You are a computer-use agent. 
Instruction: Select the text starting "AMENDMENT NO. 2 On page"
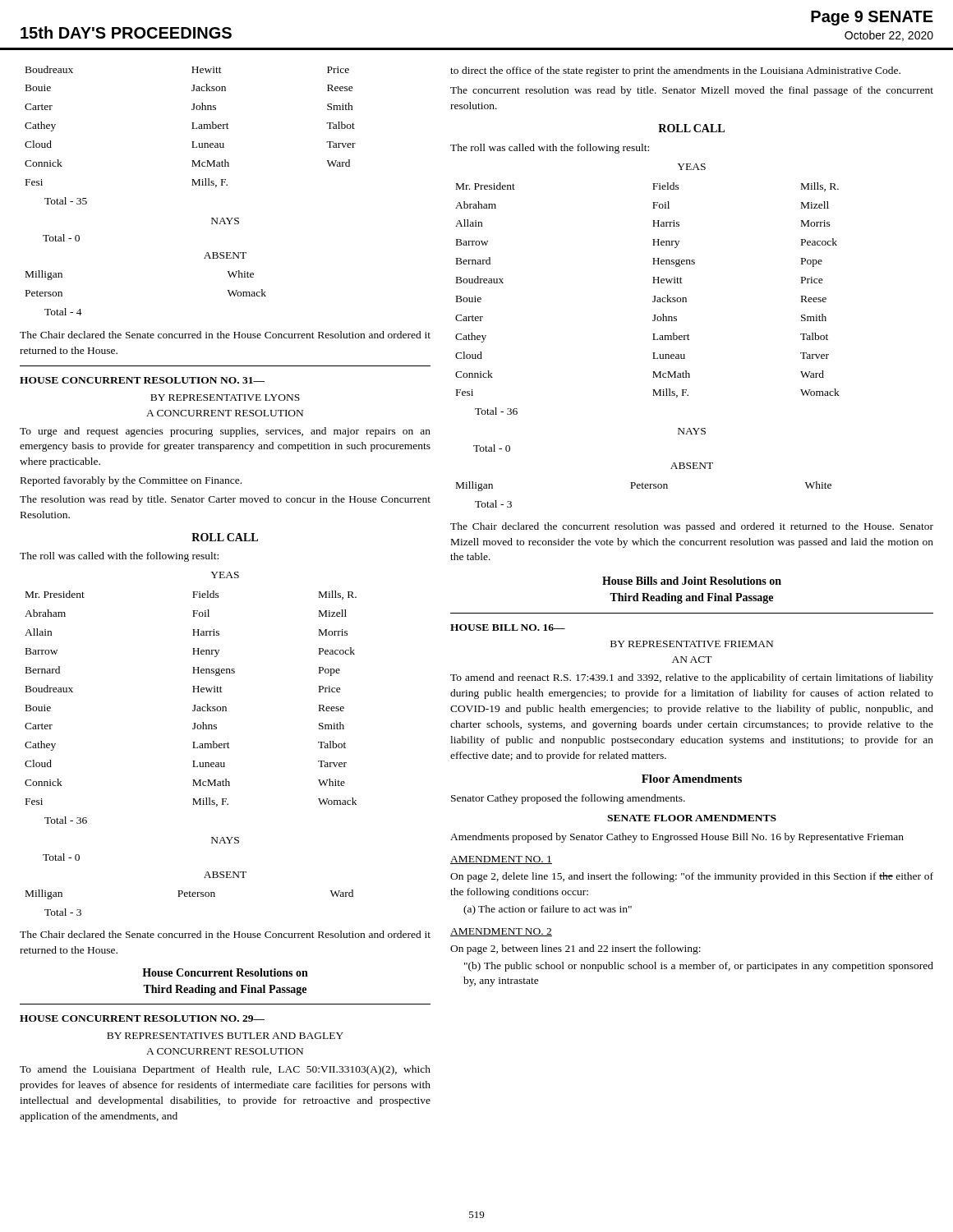[x=692, y=957]
